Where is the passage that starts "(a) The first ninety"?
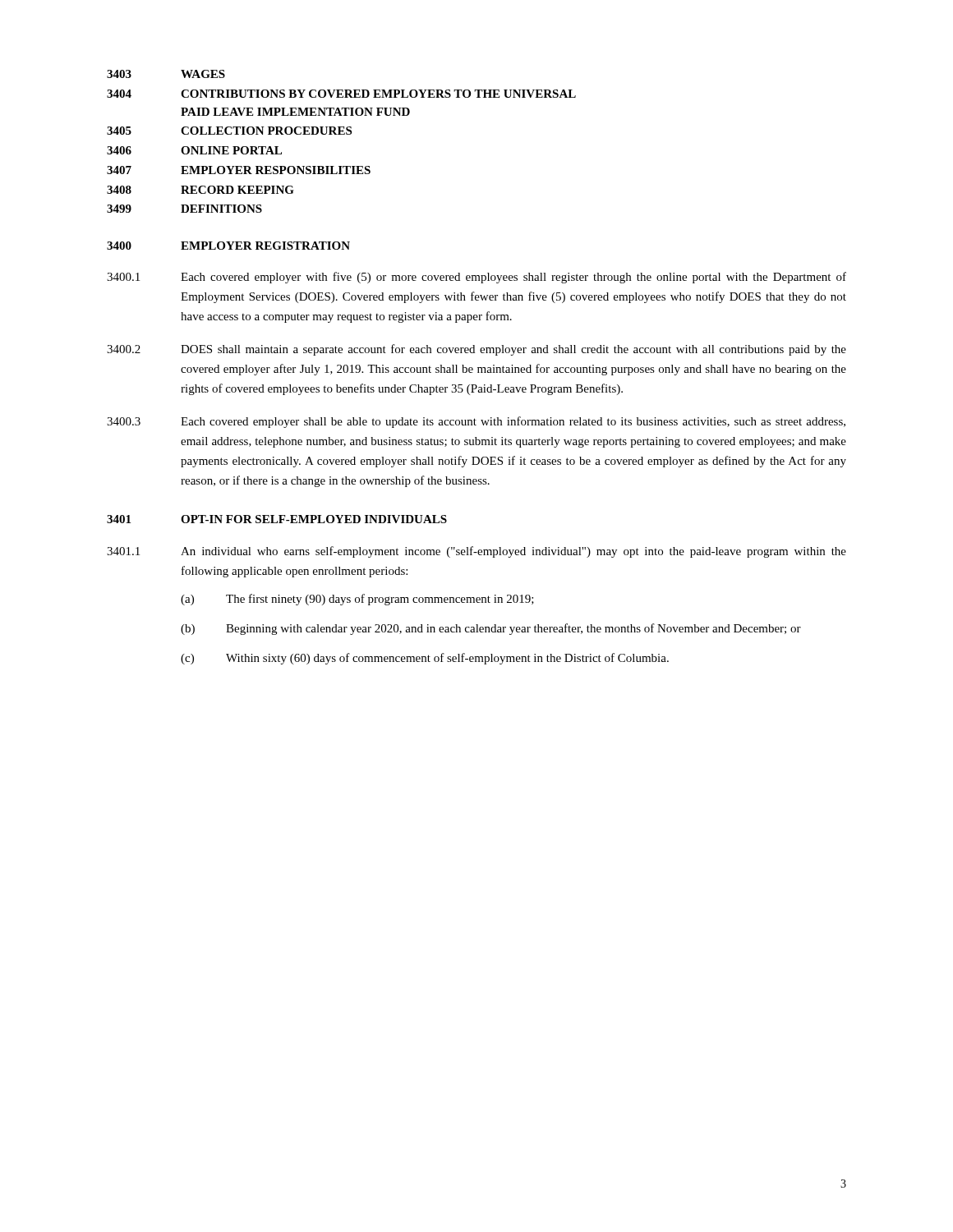 (x=513, y=598)
